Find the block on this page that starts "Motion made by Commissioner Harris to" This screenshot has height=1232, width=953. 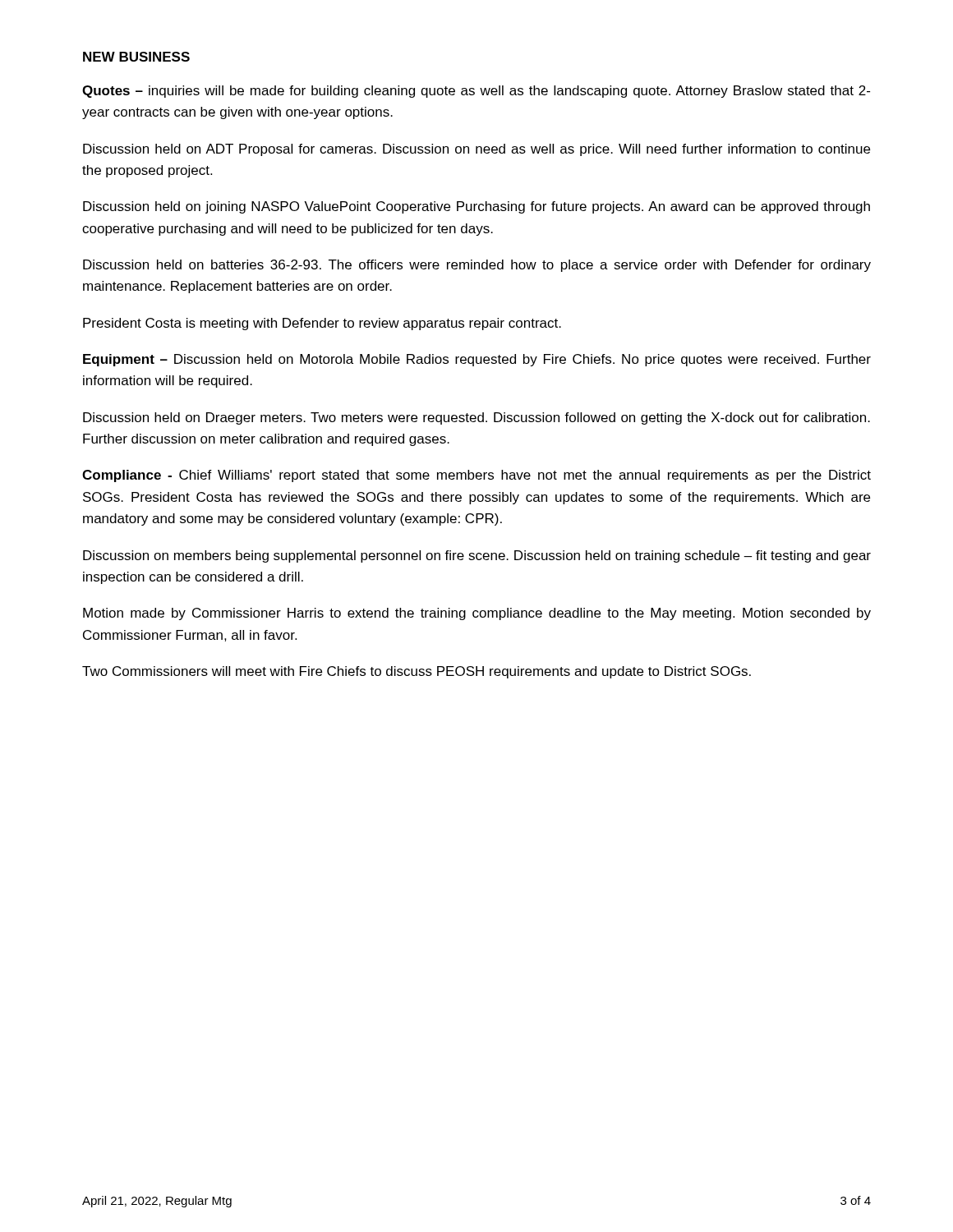(x=476, y=624)
